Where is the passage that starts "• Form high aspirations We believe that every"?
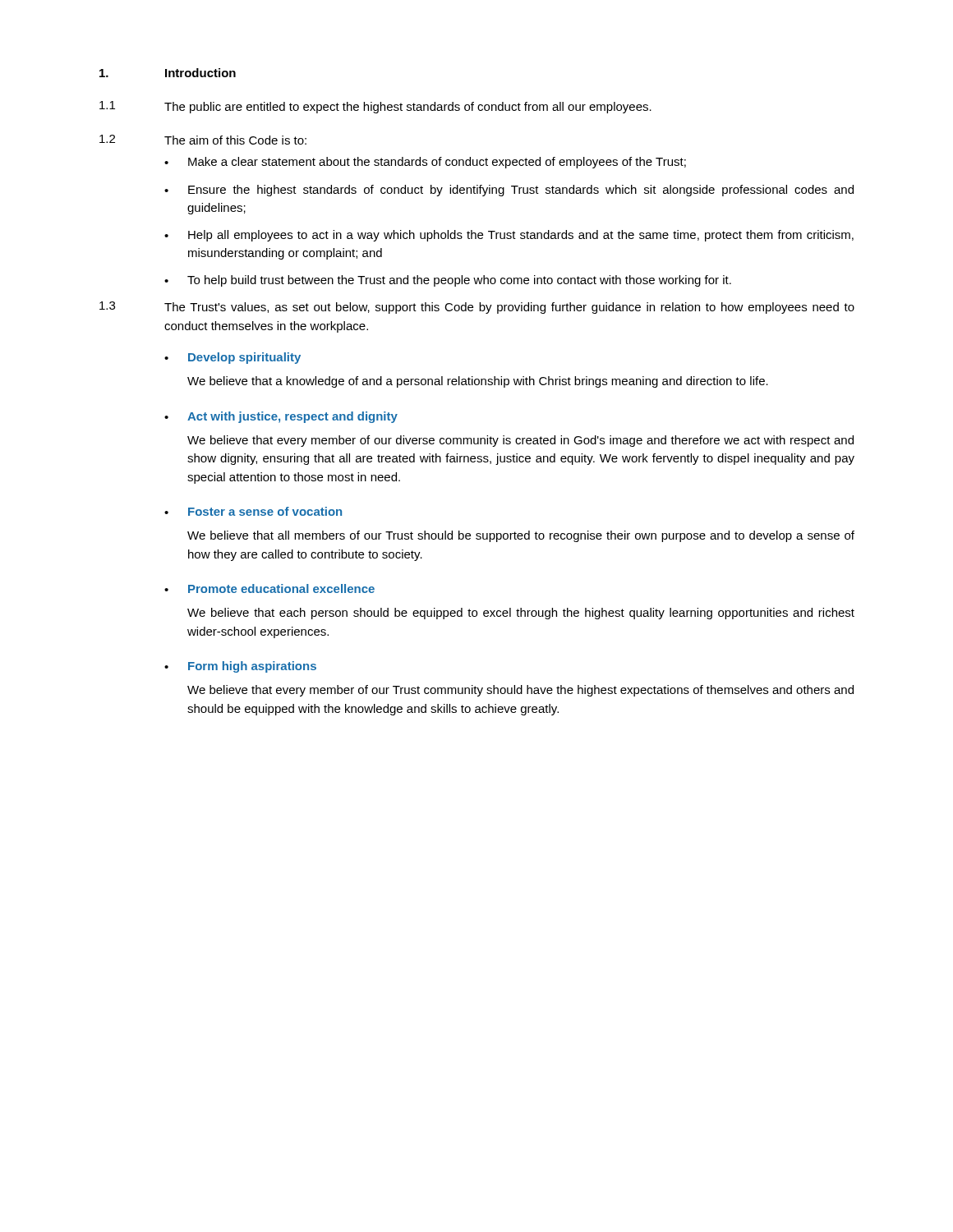953x1232 pixels. tap(509, 688)
